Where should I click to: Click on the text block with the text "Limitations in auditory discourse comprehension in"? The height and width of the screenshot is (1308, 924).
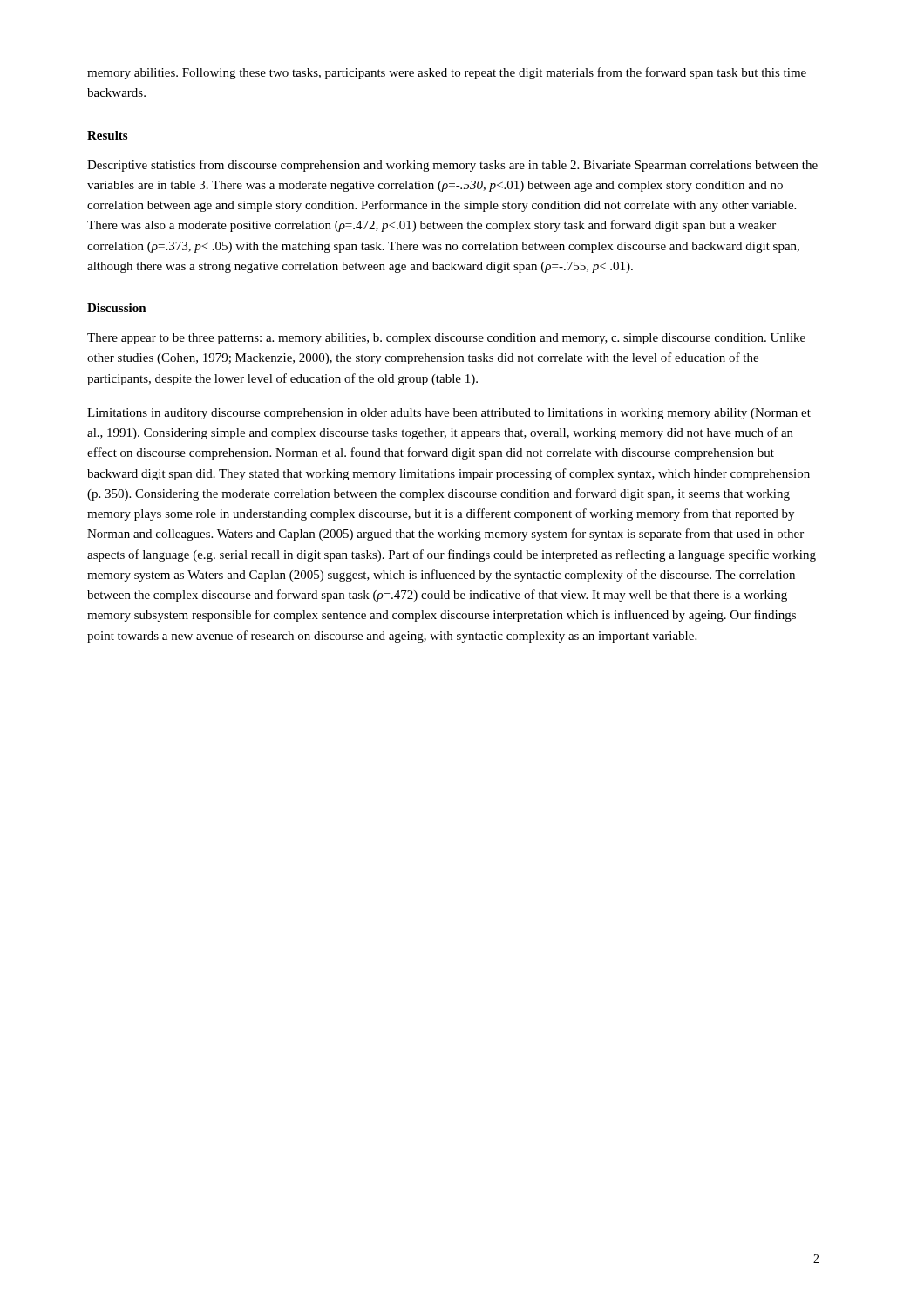pos(452,524)
